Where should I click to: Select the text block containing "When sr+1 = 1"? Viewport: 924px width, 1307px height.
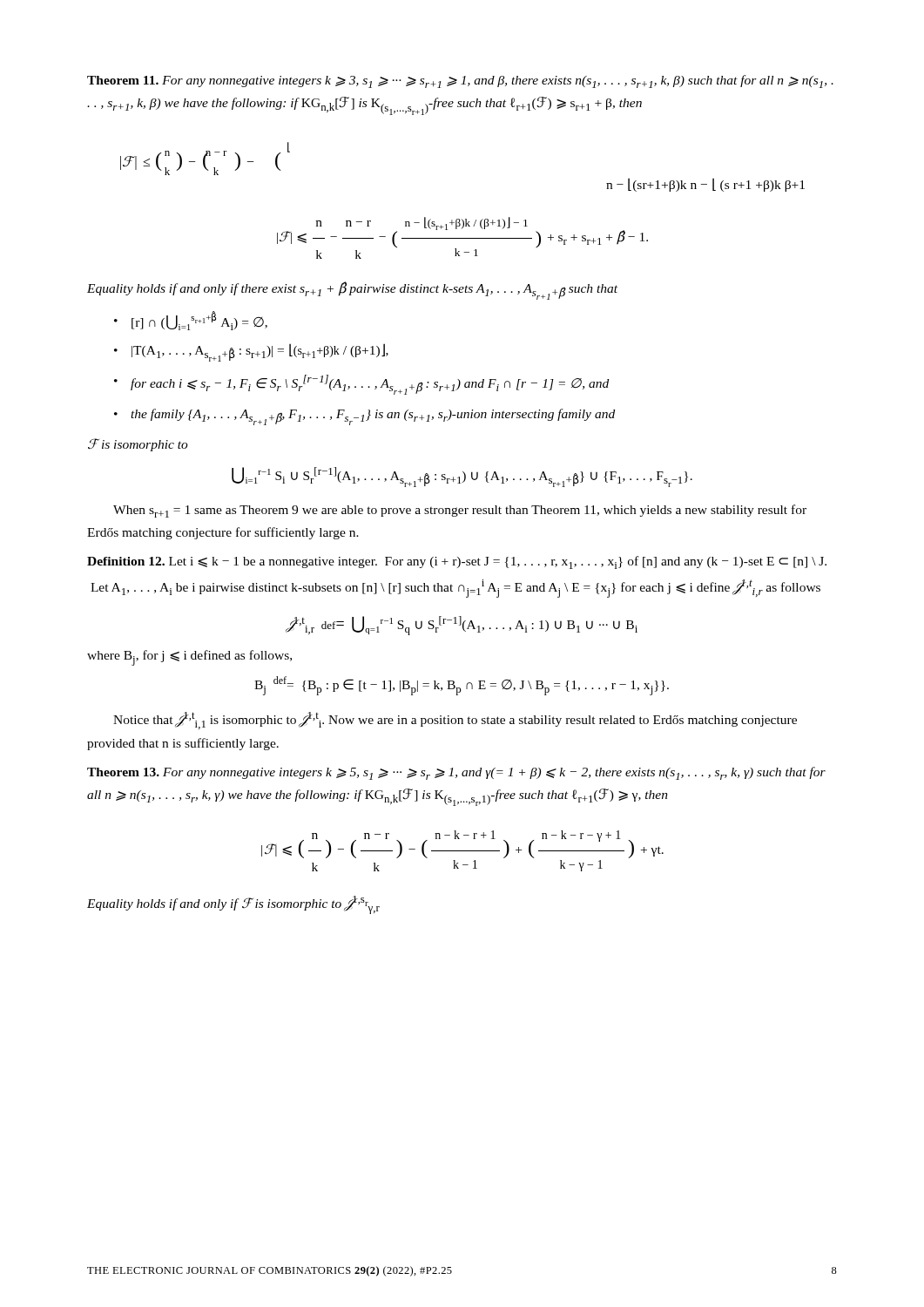pos(447,521)
